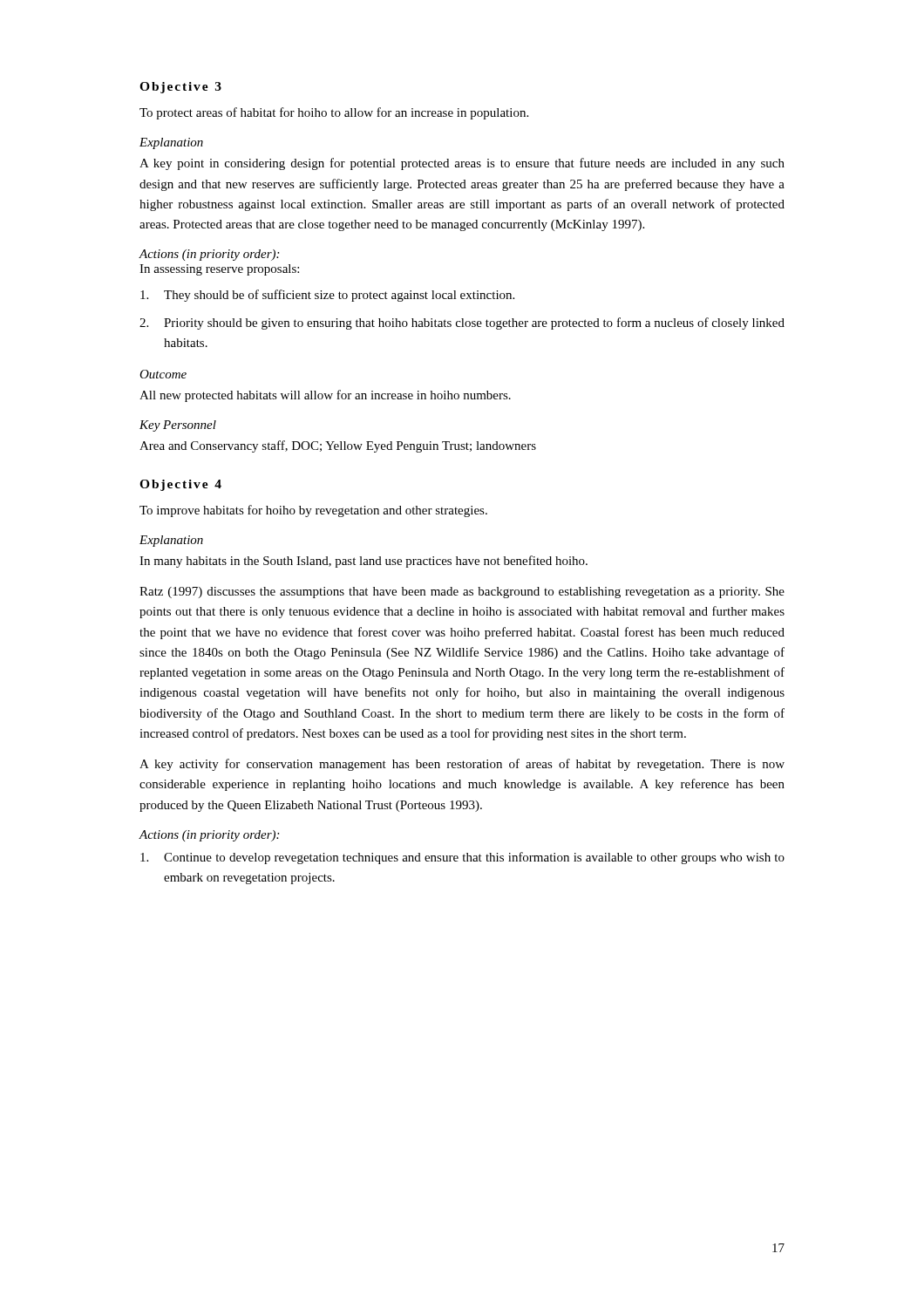The width and height of the screenshot is (924, 1308).
Task: Point to the block beginning "To improve habitats for hoiho by"
Action: [x=314, y=510]
